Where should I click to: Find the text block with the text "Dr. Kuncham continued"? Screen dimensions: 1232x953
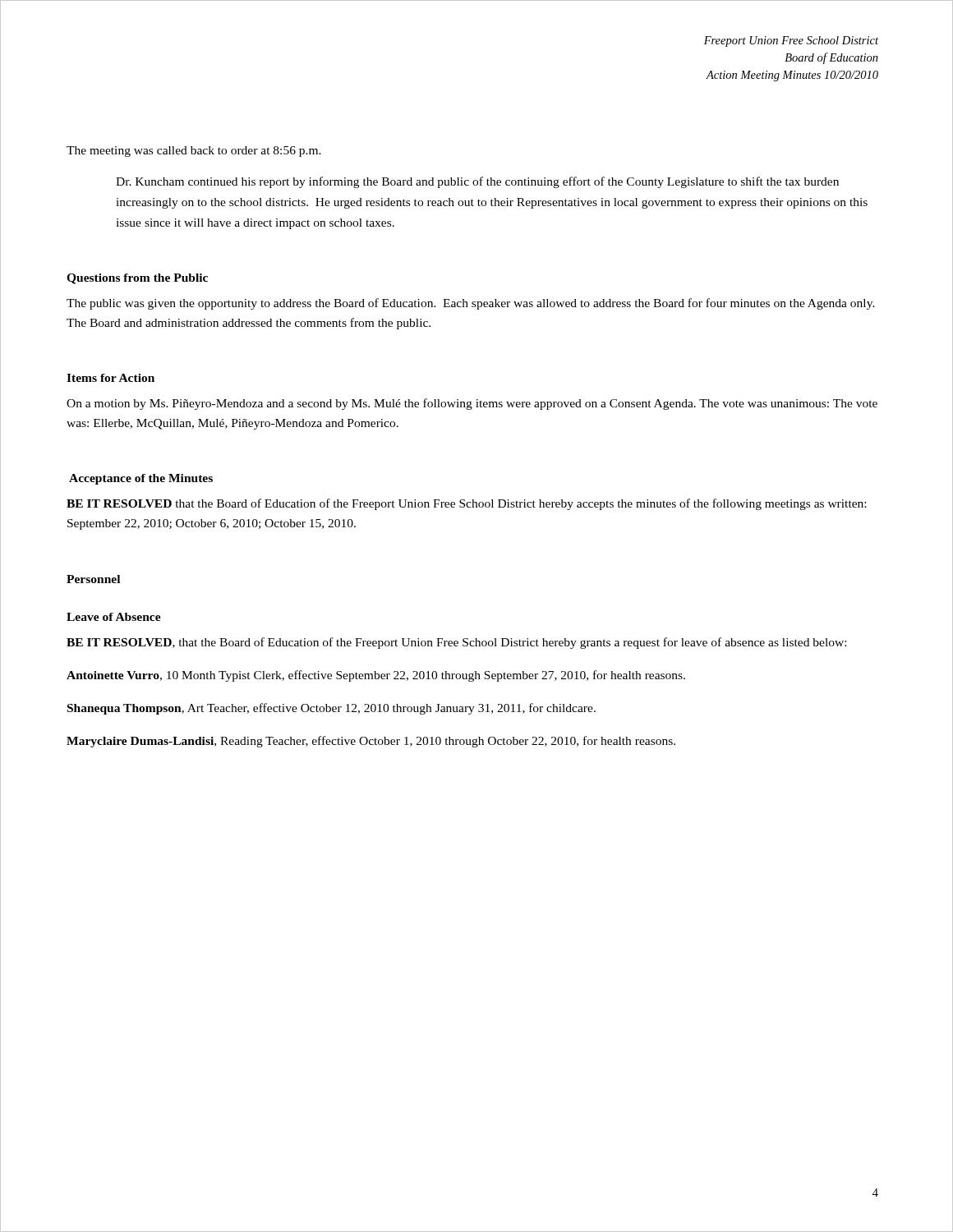492,201
